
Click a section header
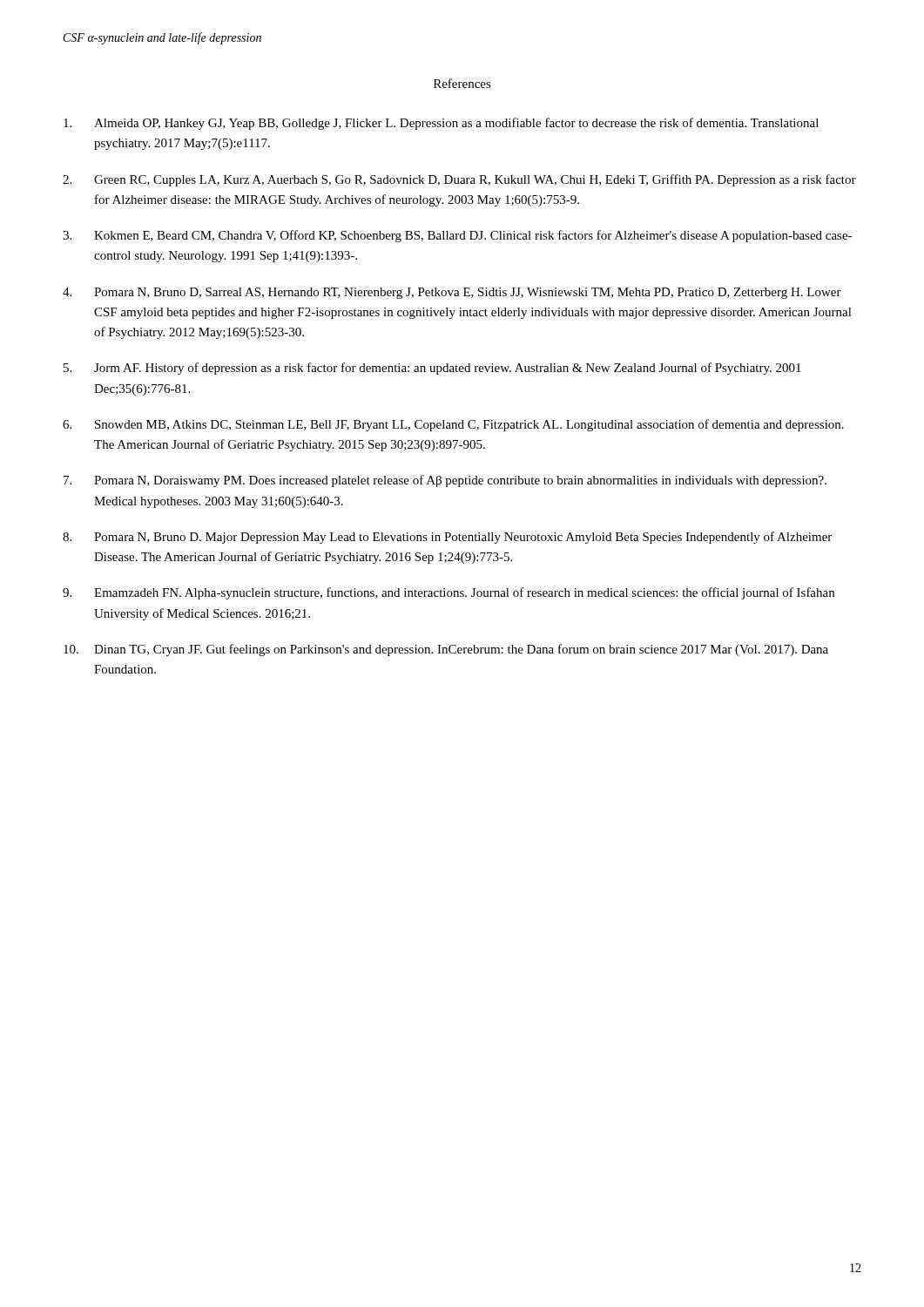point(462,84)
